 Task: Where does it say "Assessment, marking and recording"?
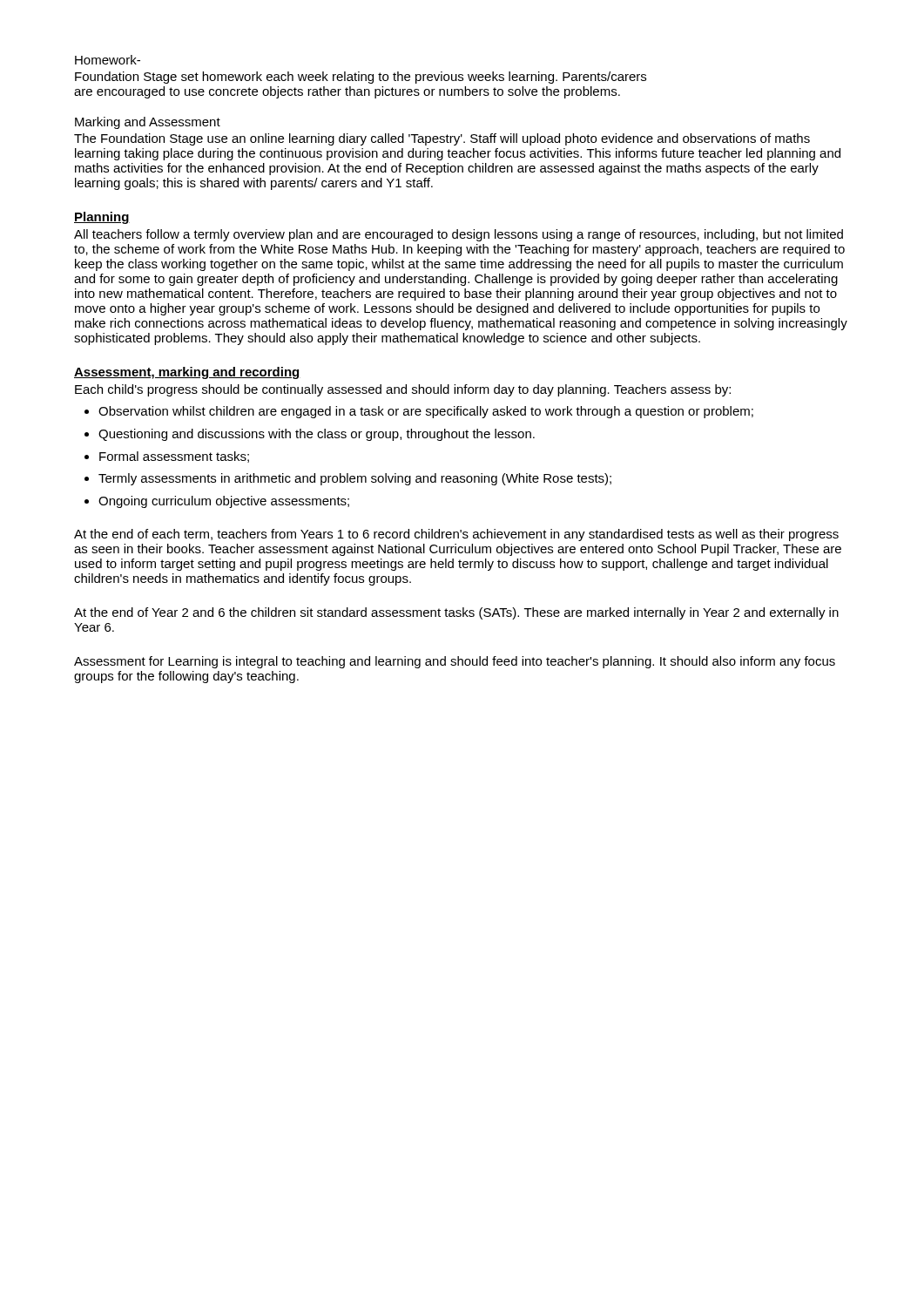tap(187, 372)
